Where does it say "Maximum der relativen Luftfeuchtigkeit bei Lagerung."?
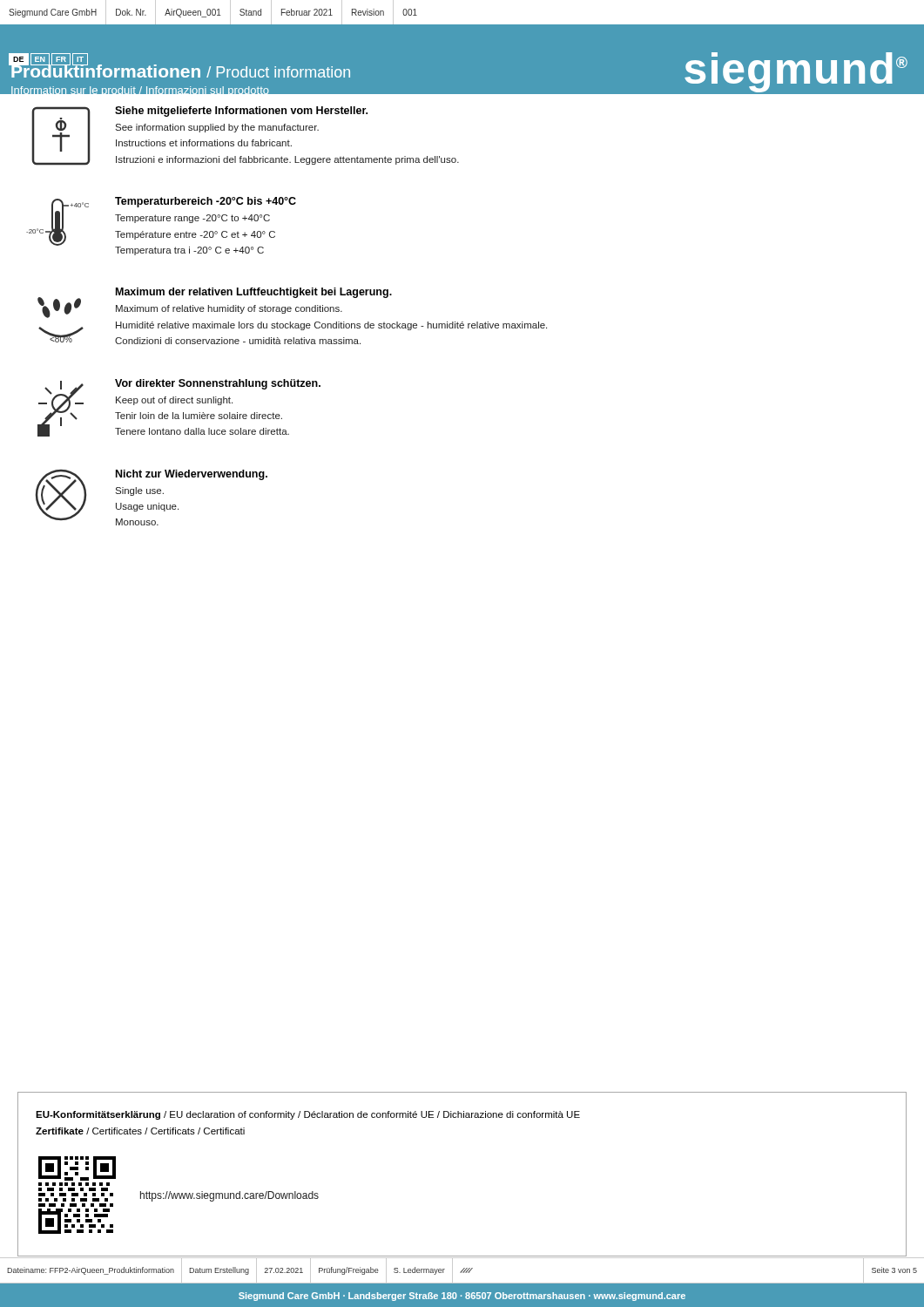 tap(253, 292)
